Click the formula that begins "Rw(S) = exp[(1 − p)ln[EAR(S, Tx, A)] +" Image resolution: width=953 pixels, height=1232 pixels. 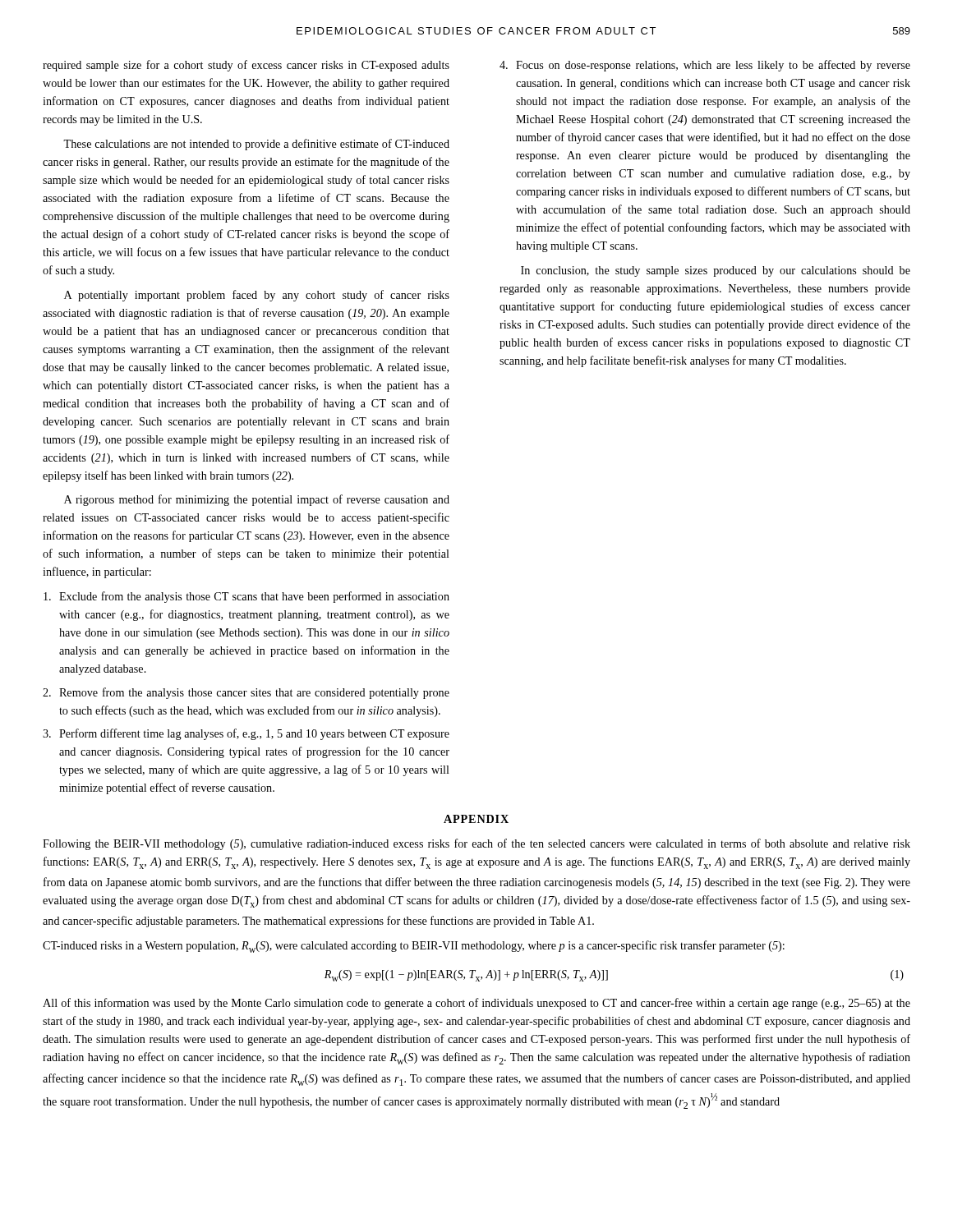tap(614, 975)
